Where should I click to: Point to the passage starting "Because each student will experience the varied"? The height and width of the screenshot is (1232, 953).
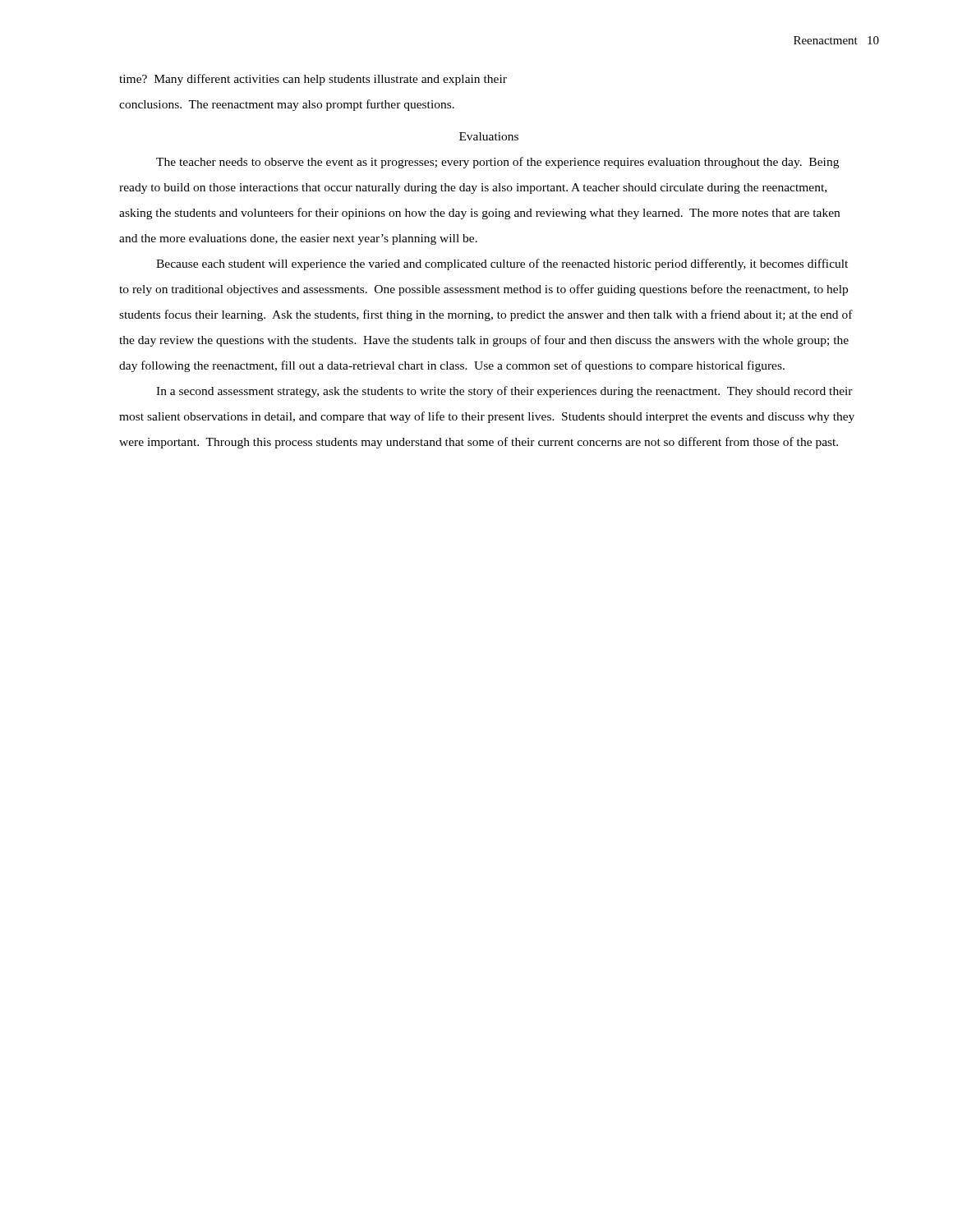tap(489, 314)
